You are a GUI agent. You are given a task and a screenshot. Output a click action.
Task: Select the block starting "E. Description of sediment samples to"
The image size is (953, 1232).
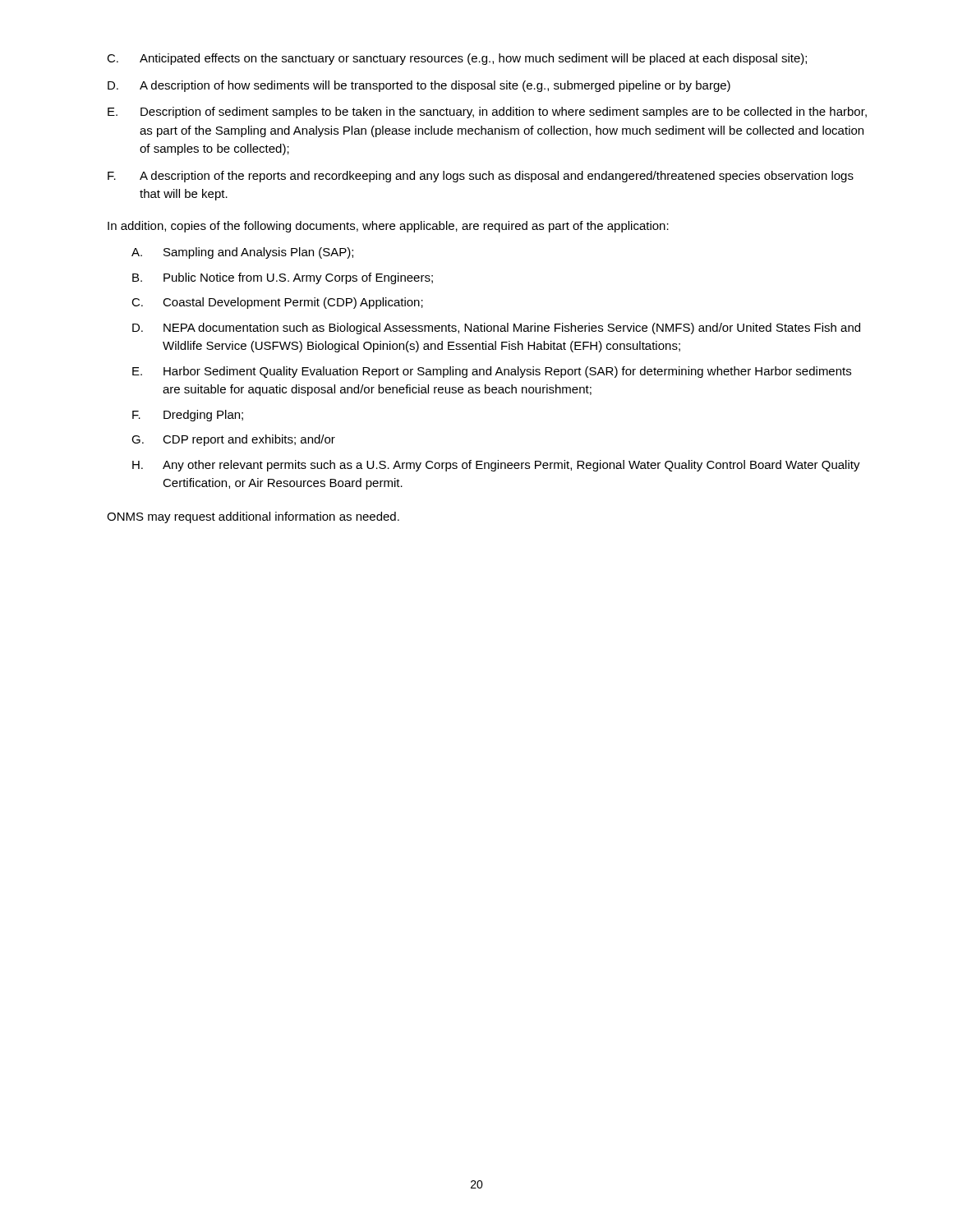click(x=489, y=130)
